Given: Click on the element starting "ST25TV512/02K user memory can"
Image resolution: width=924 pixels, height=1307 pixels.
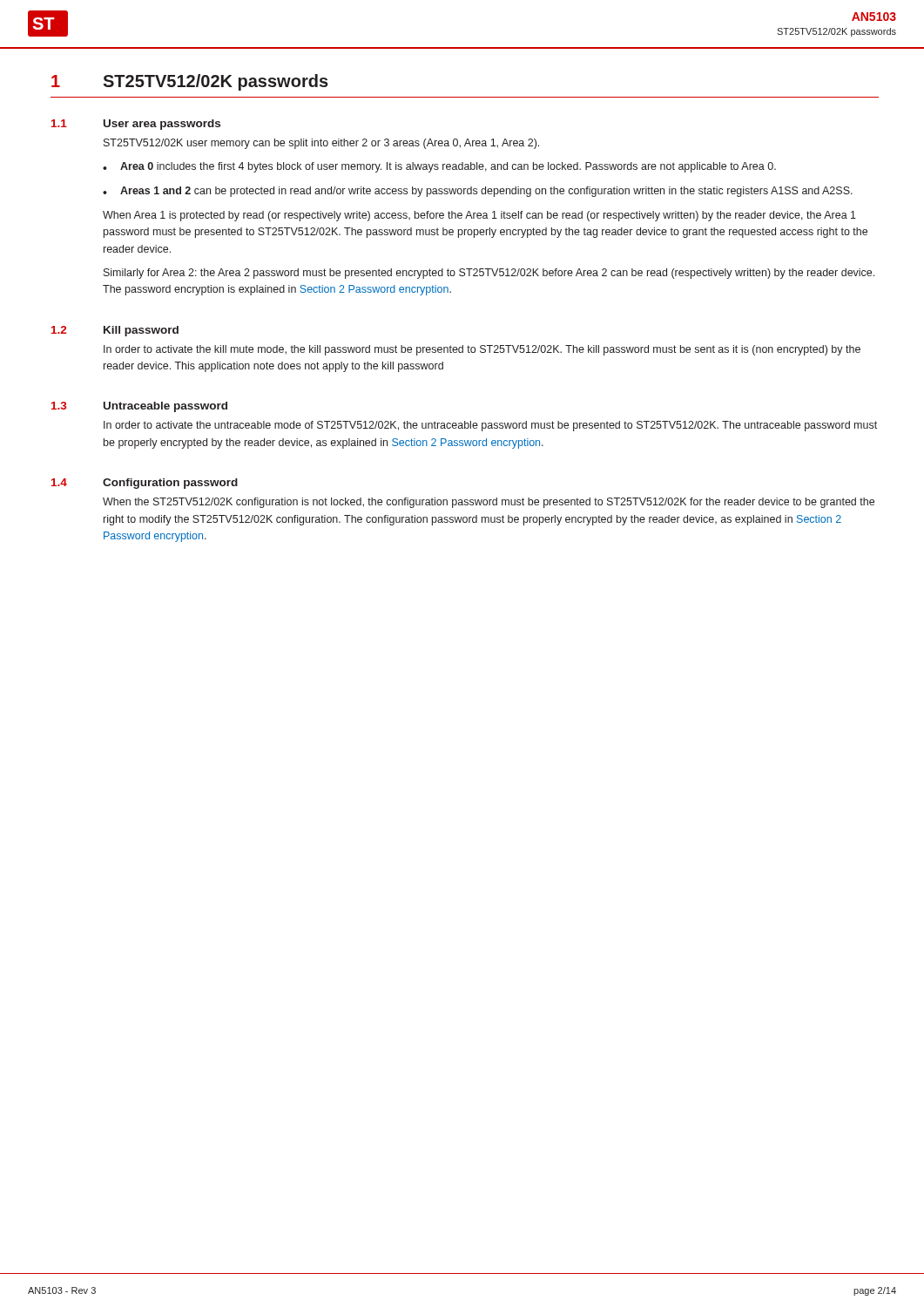Looking at the screenshot, I should (322, 143).
